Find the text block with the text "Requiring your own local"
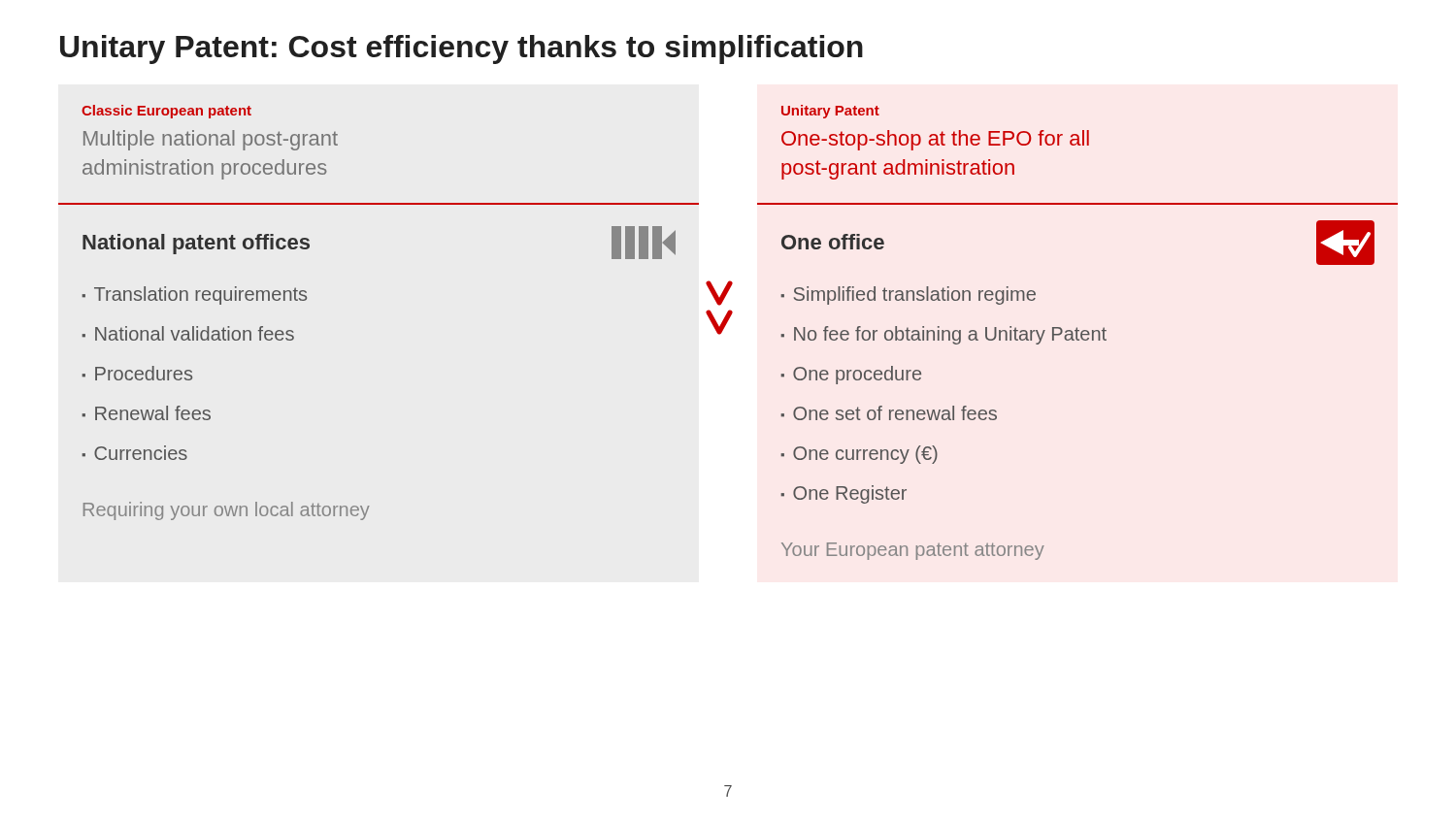 tap(226, 509)
